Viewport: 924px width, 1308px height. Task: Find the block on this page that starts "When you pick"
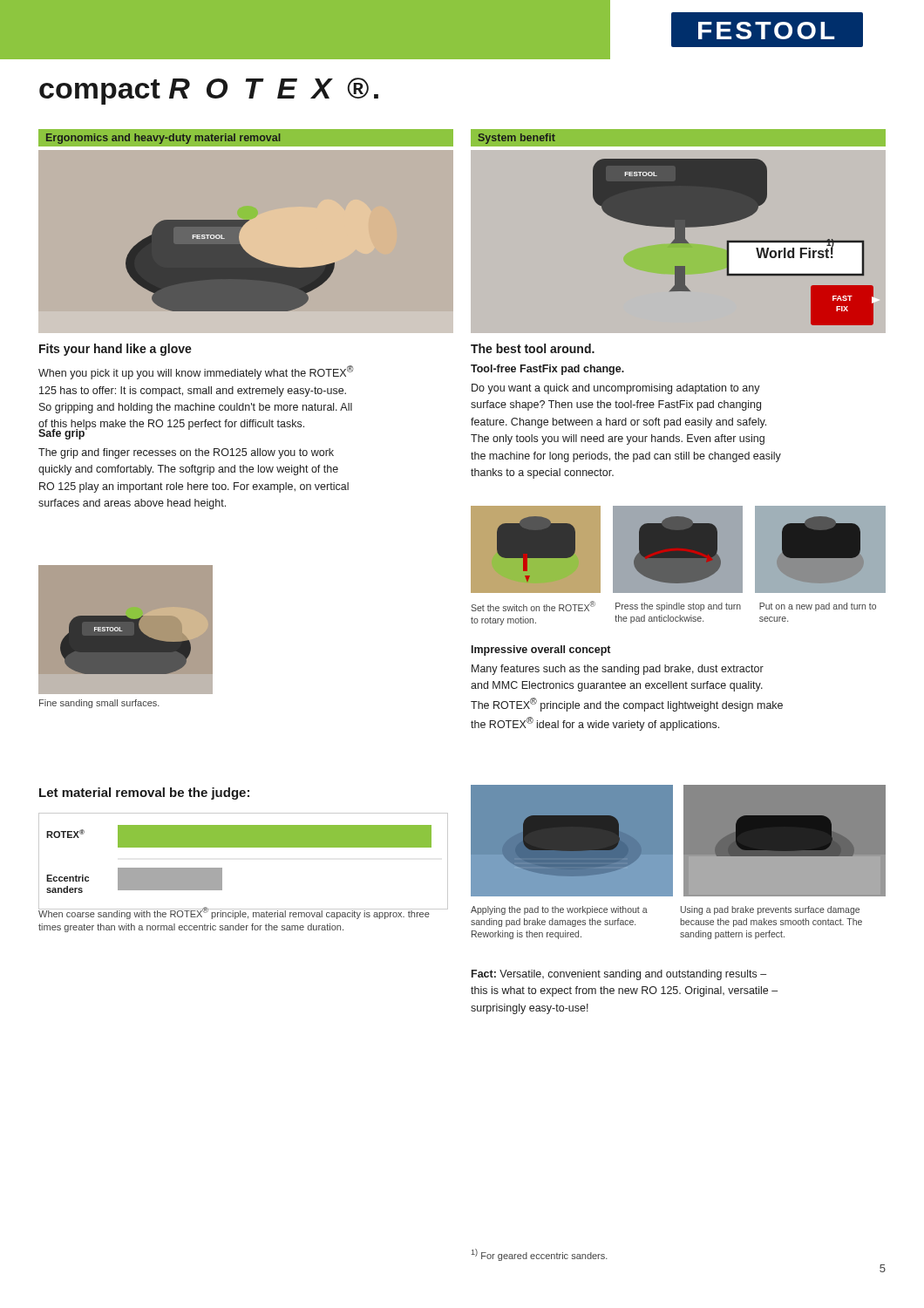pos(196,397)
